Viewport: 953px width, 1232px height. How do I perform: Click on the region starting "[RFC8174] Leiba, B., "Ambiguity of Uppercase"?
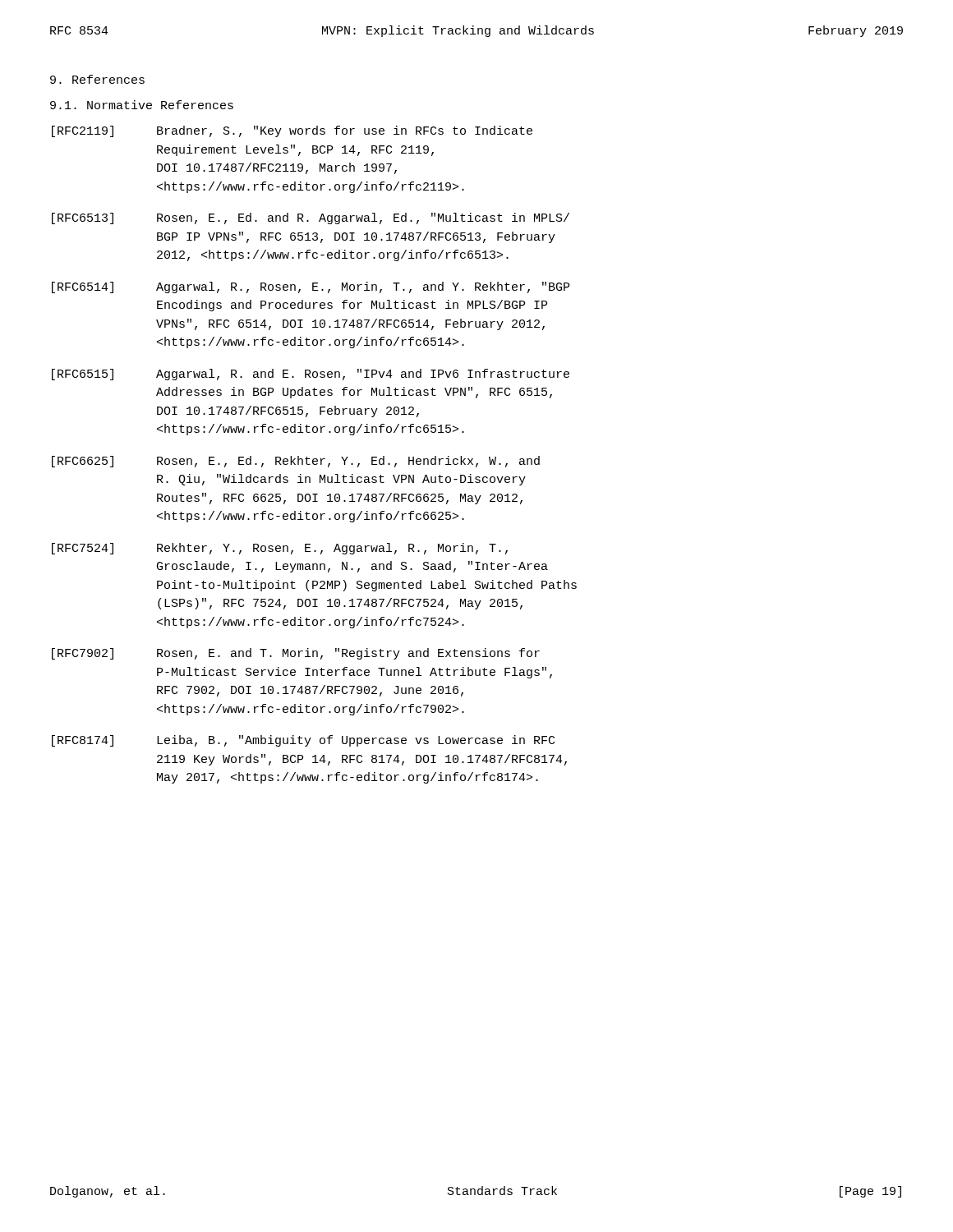(x=476, y=760)
